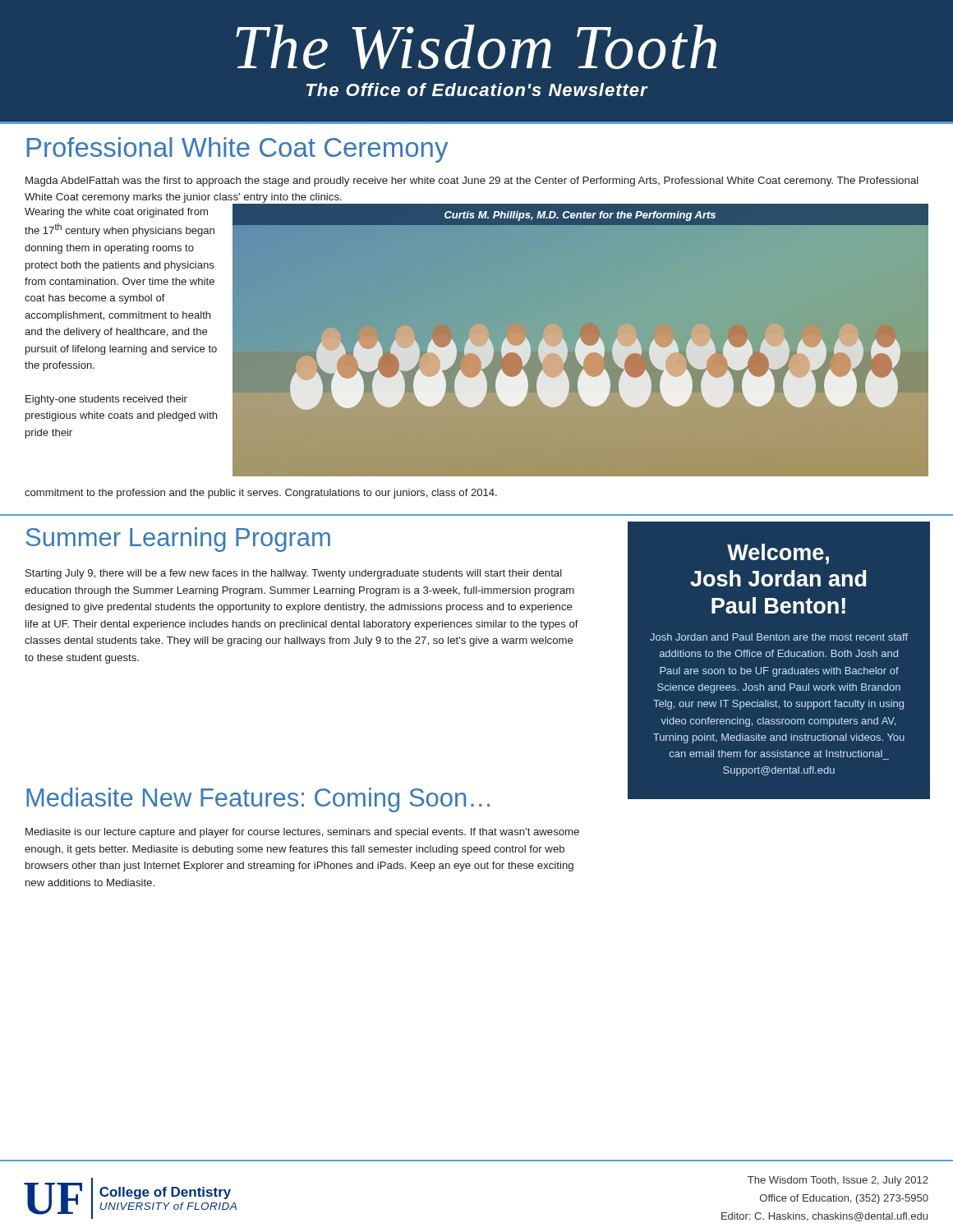Find the section header containing "Mediasite New Features:"
This screenshot has width=953, height=1232.
coord(259,798)
